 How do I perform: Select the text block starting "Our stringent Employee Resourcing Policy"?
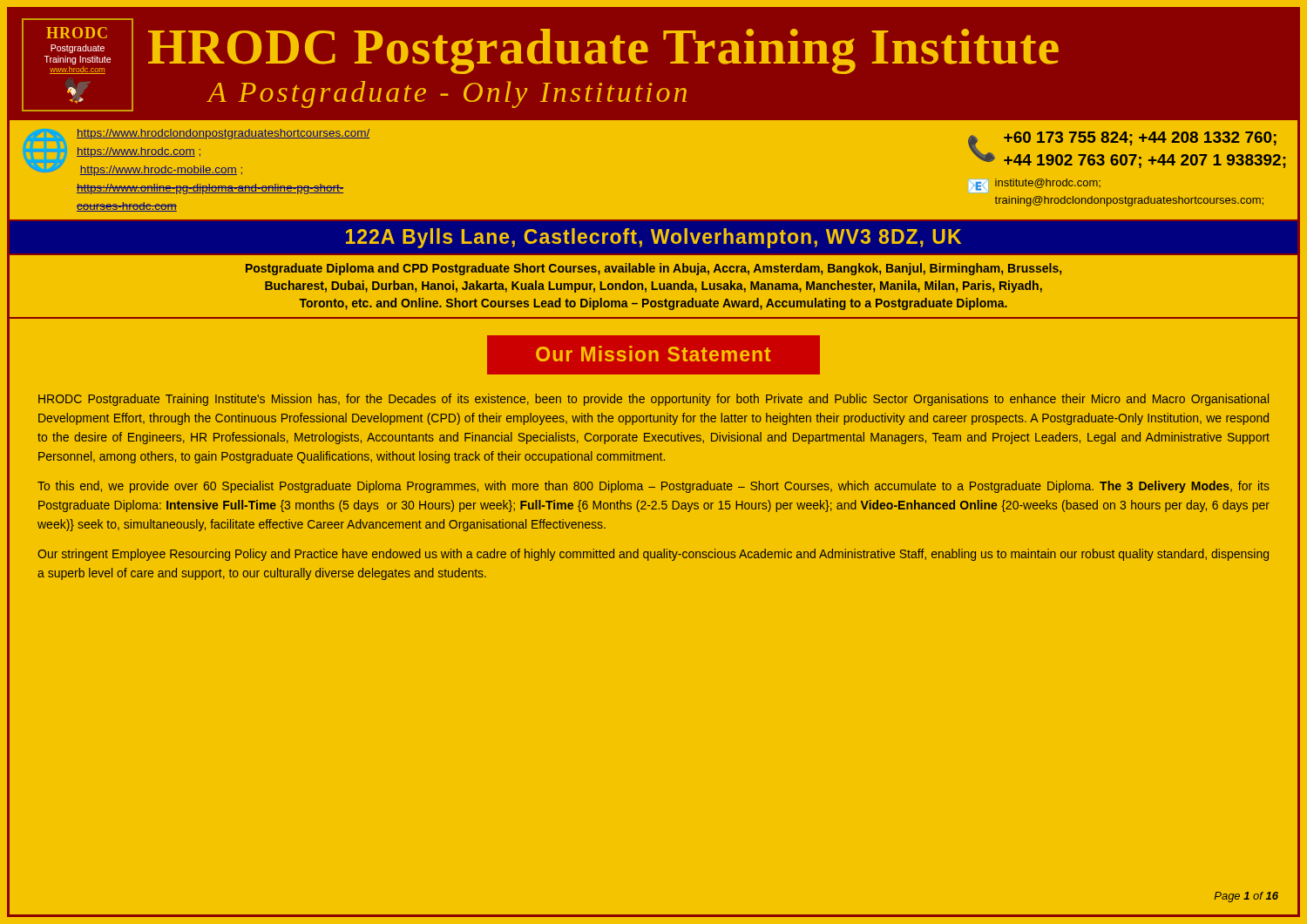pos(654,564)
